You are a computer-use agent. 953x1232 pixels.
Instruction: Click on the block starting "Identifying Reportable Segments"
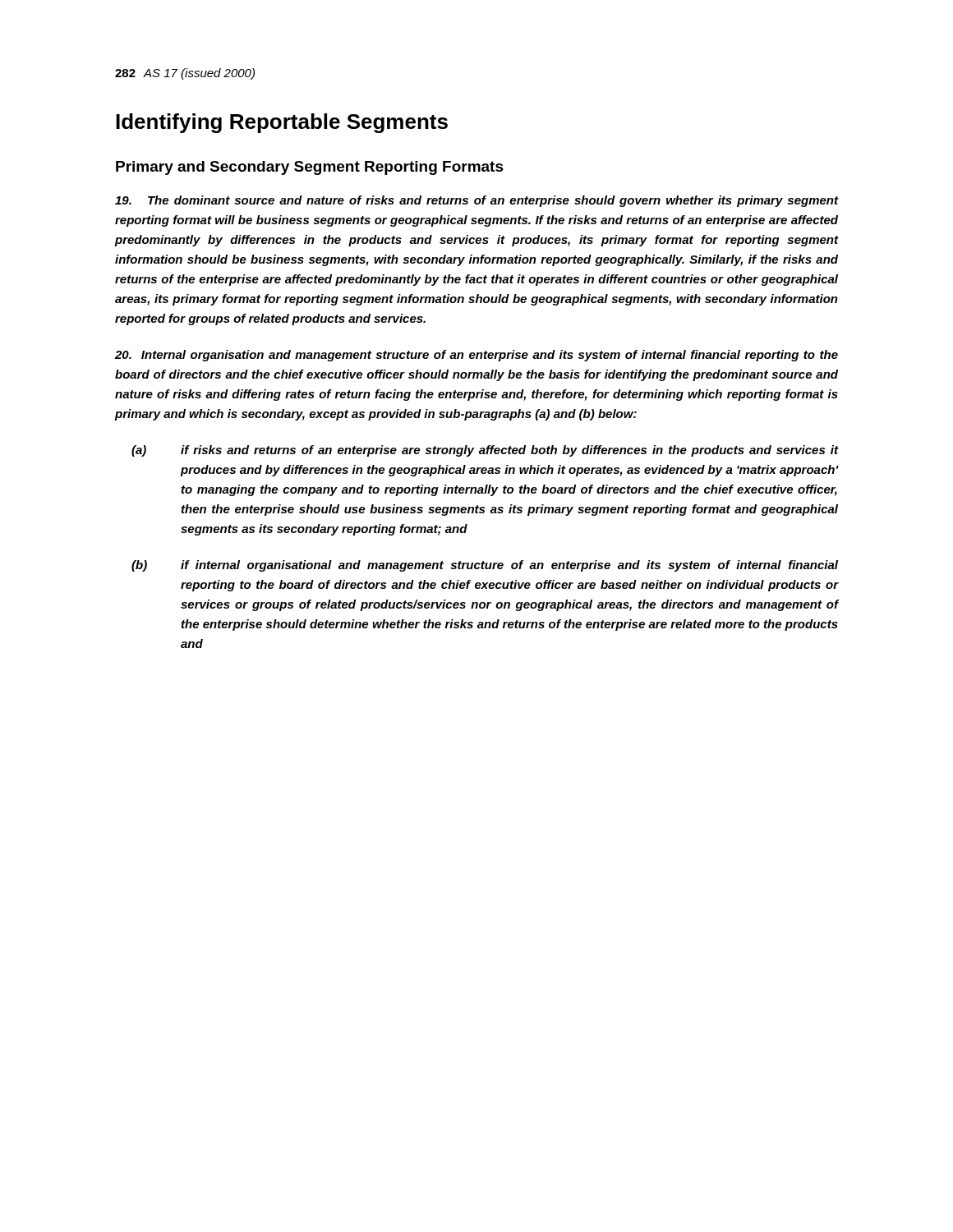[282, 122]
